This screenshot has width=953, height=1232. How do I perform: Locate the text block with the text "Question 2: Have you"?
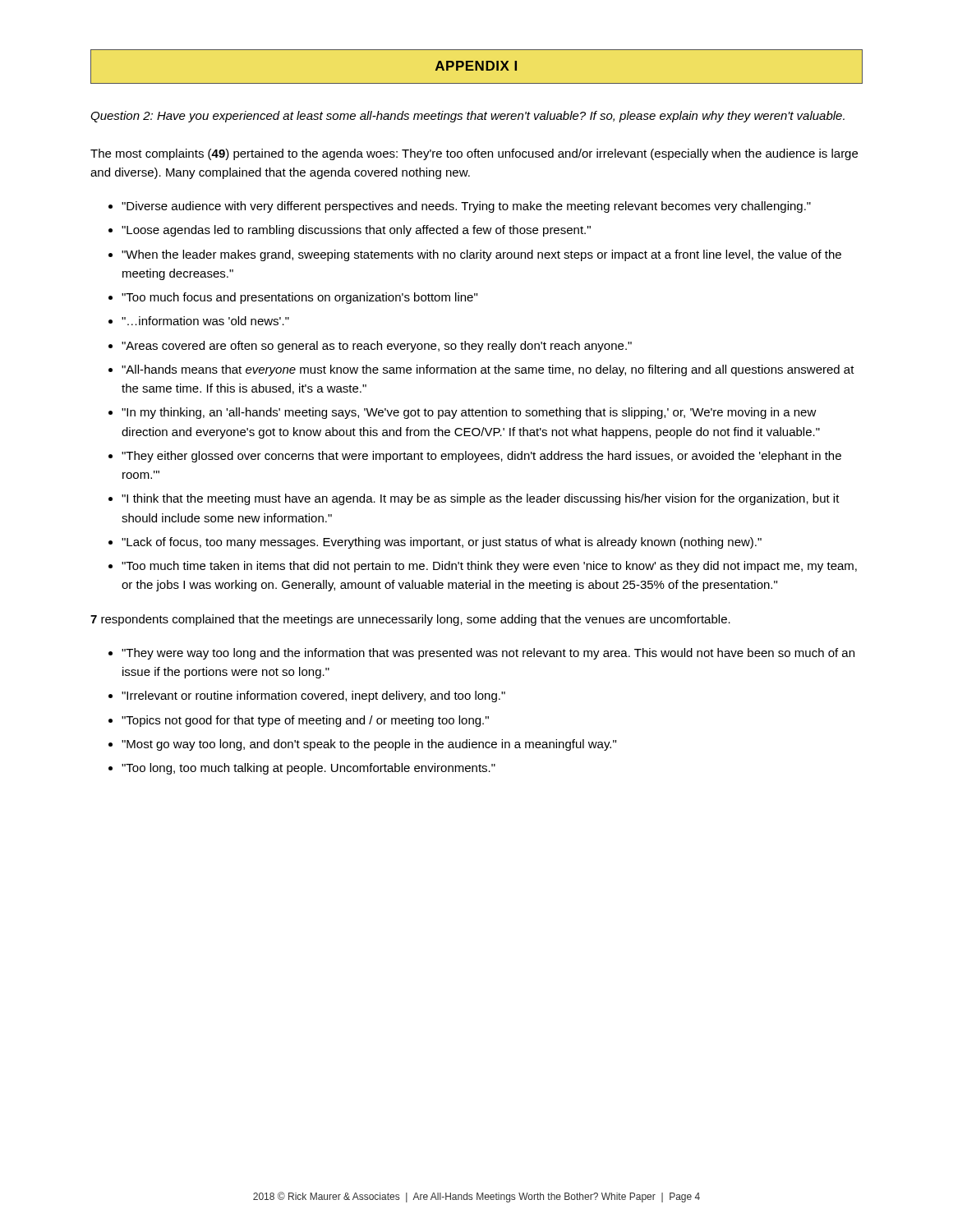click(468, 115)
